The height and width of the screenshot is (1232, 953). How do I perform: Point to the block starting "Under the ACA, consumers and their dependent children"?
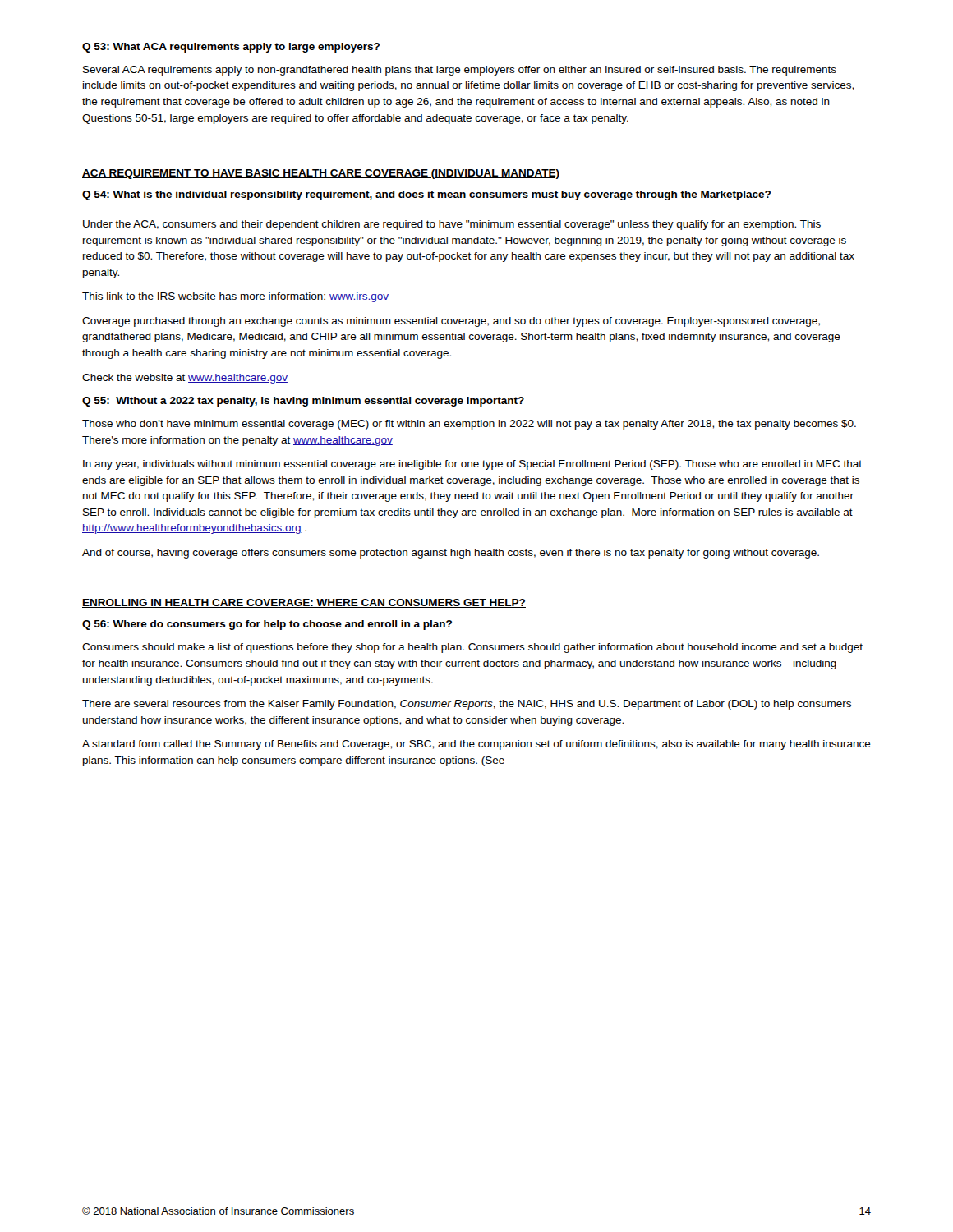click(x=476, y=248)
